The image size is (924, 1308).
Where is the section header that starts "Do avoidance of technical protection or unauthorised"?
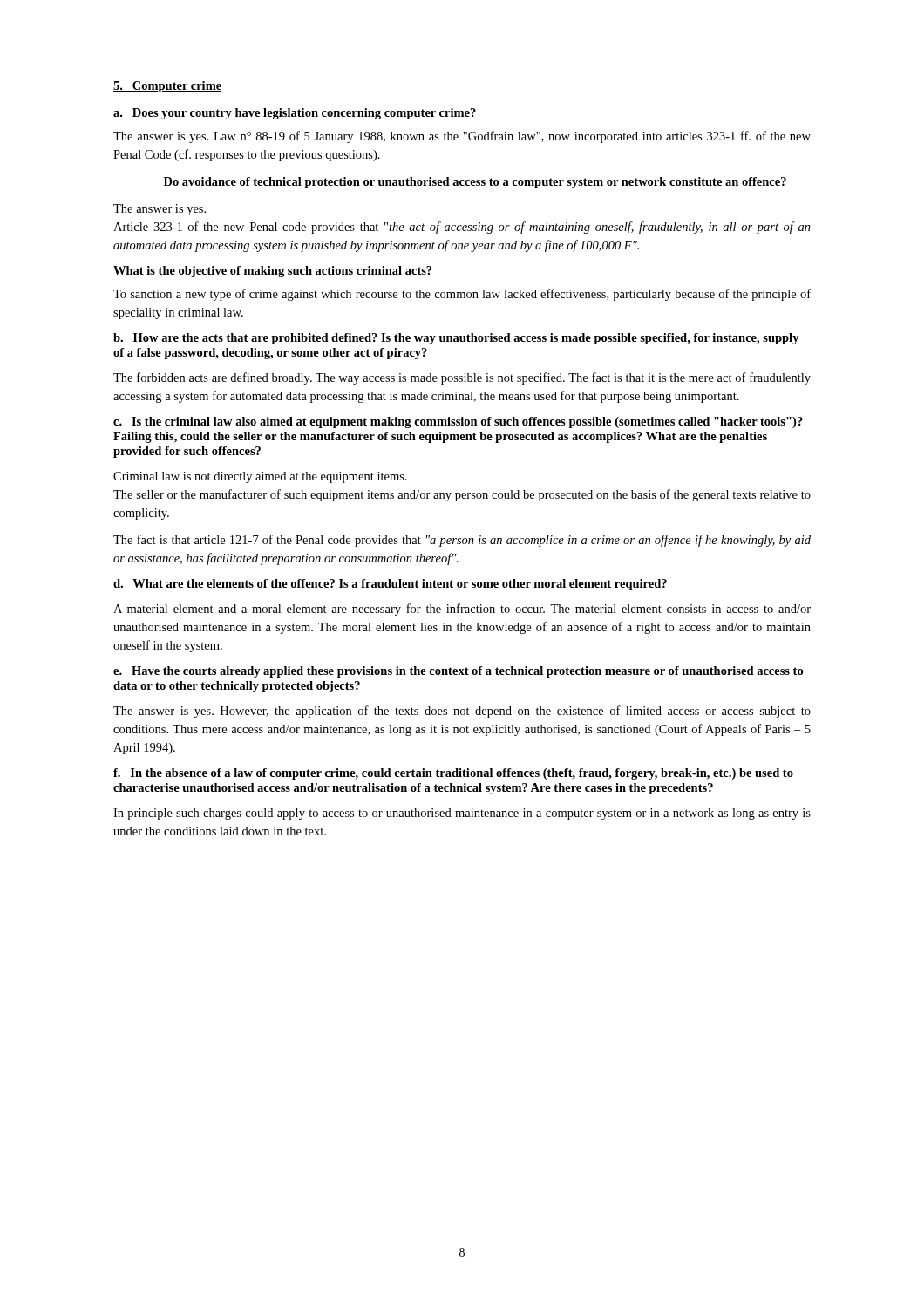point(475,182)
